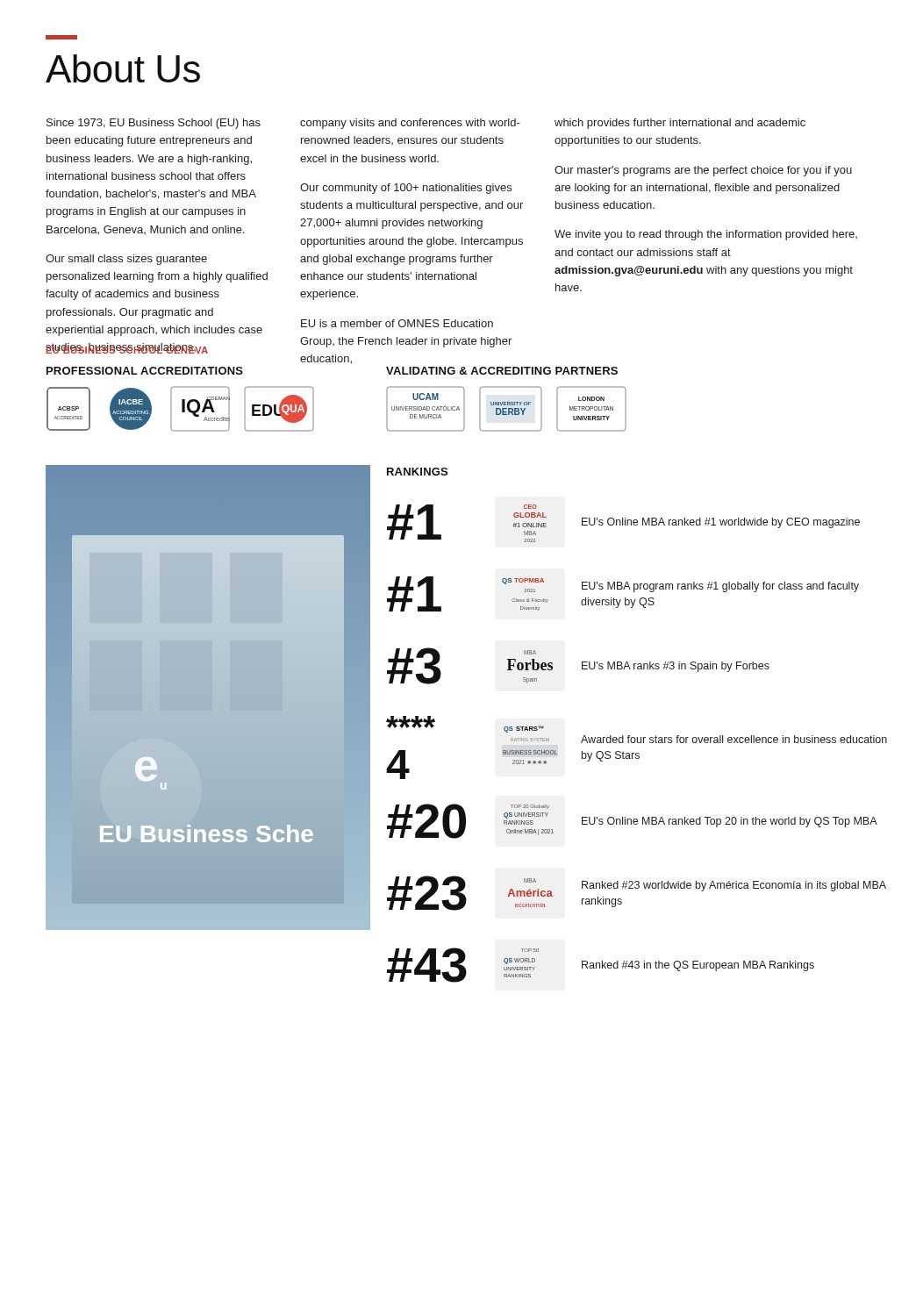Point to the text starting "#20 TOP 20 Globally QS UNIVERSITY"
Viewport: 916px width, 1316px height.
point(641,821)
